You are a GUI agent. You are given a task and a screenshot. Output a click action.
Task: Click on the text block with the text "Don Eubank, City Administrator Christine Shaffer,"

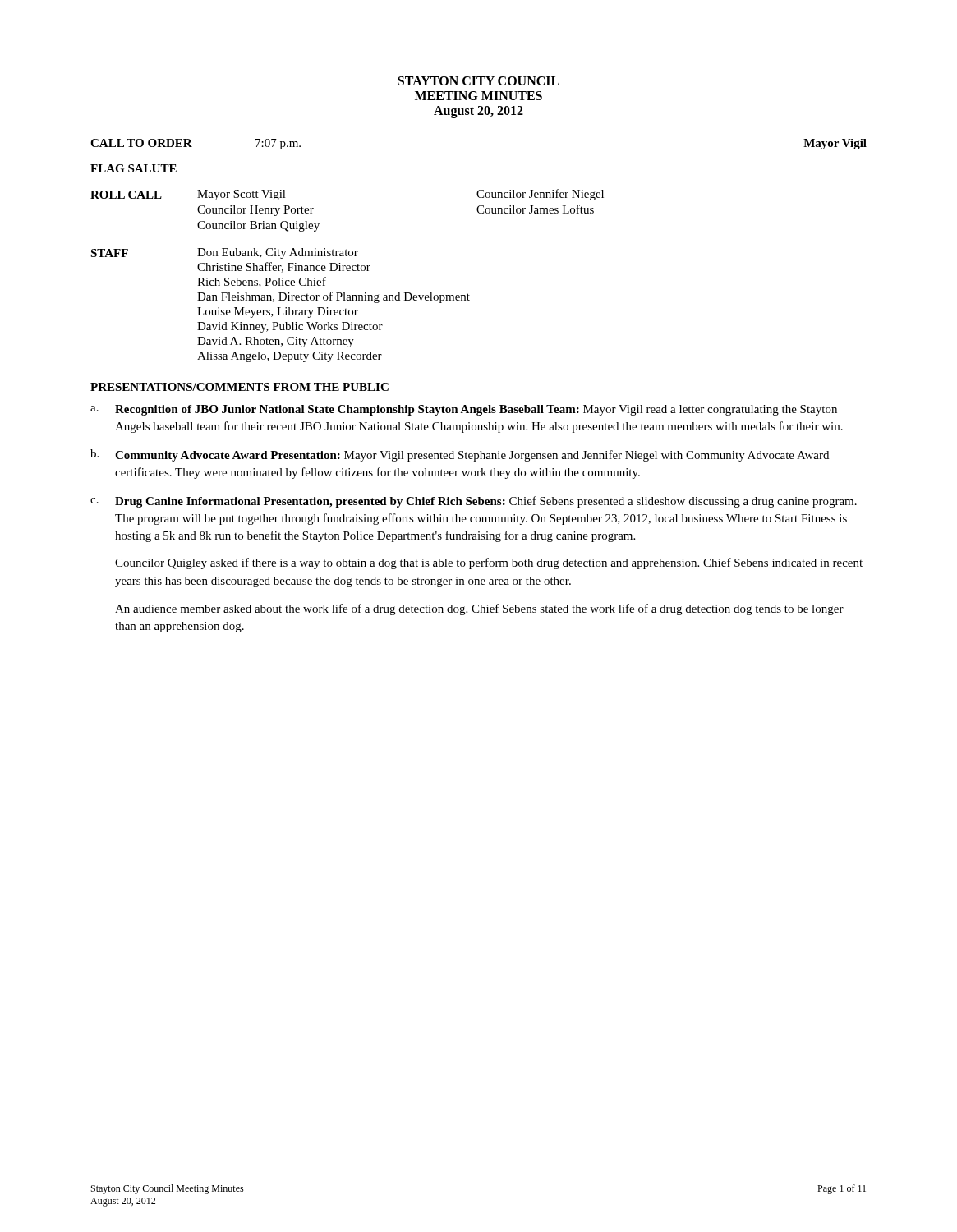[x=278, y=253]
